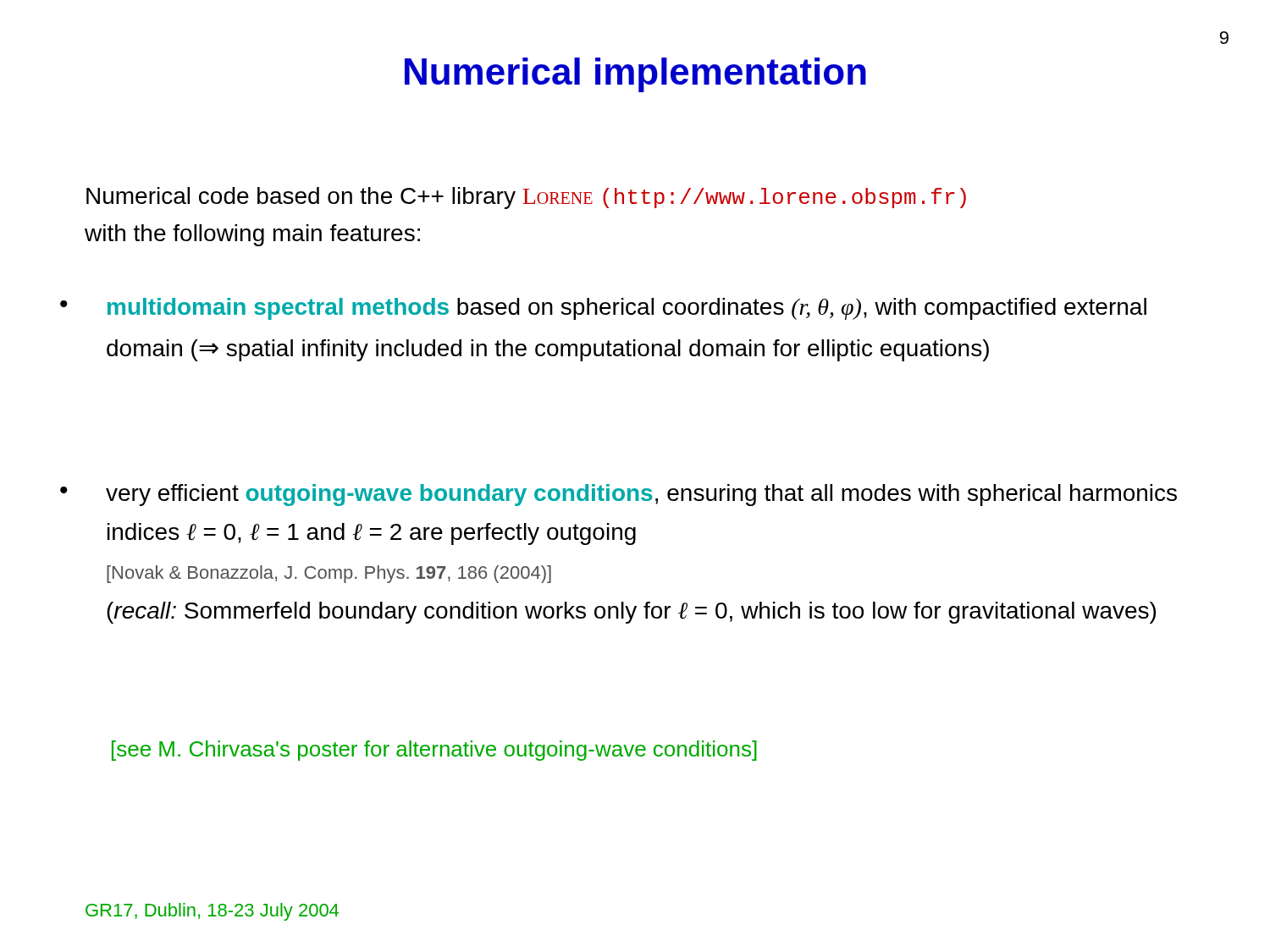The image size is (1270, 952).
Task: Click on the block starting "• very efficient"
Action: click(622, 552)
